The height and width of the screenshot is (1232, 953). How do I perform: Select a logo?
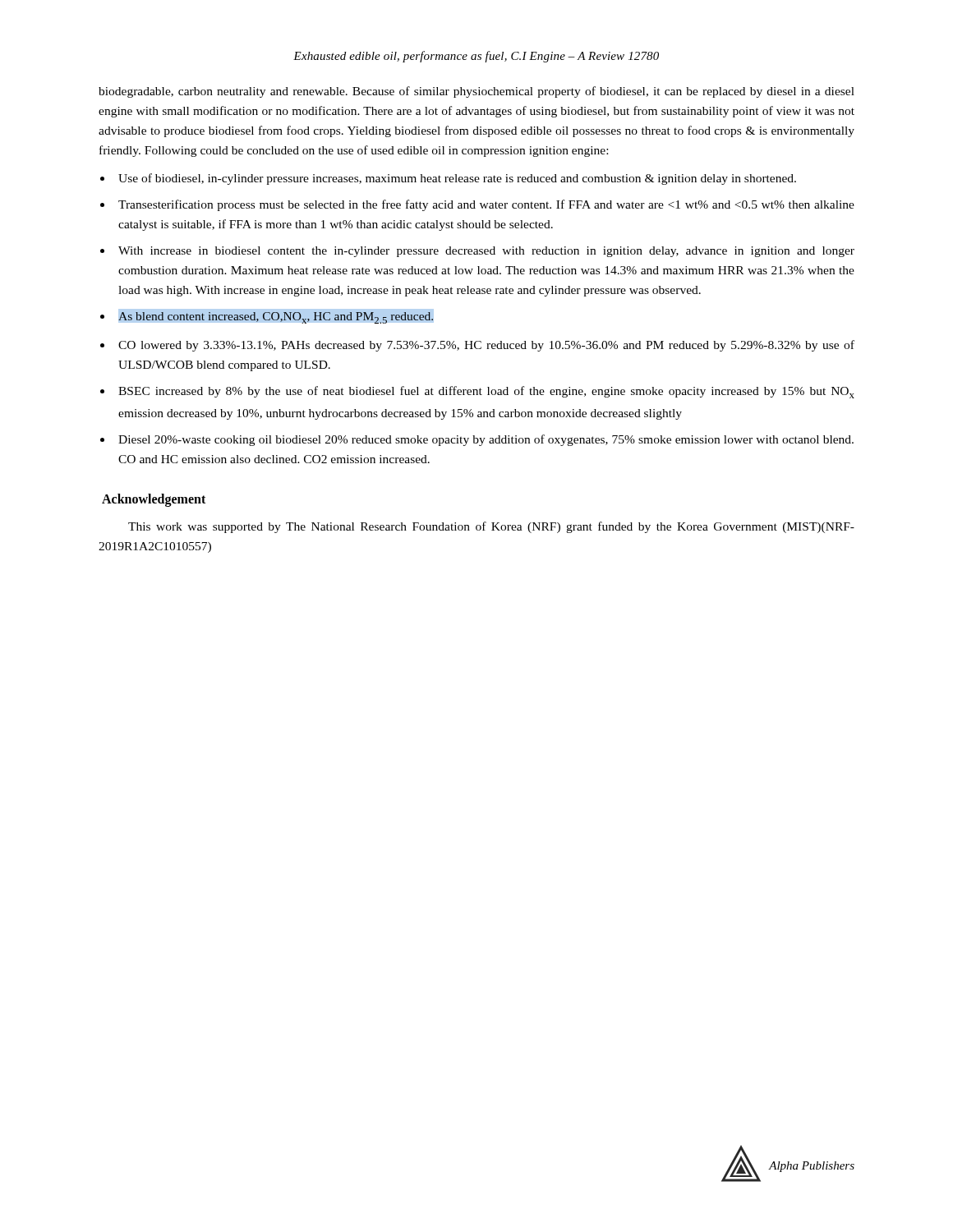click(787, 1165)
